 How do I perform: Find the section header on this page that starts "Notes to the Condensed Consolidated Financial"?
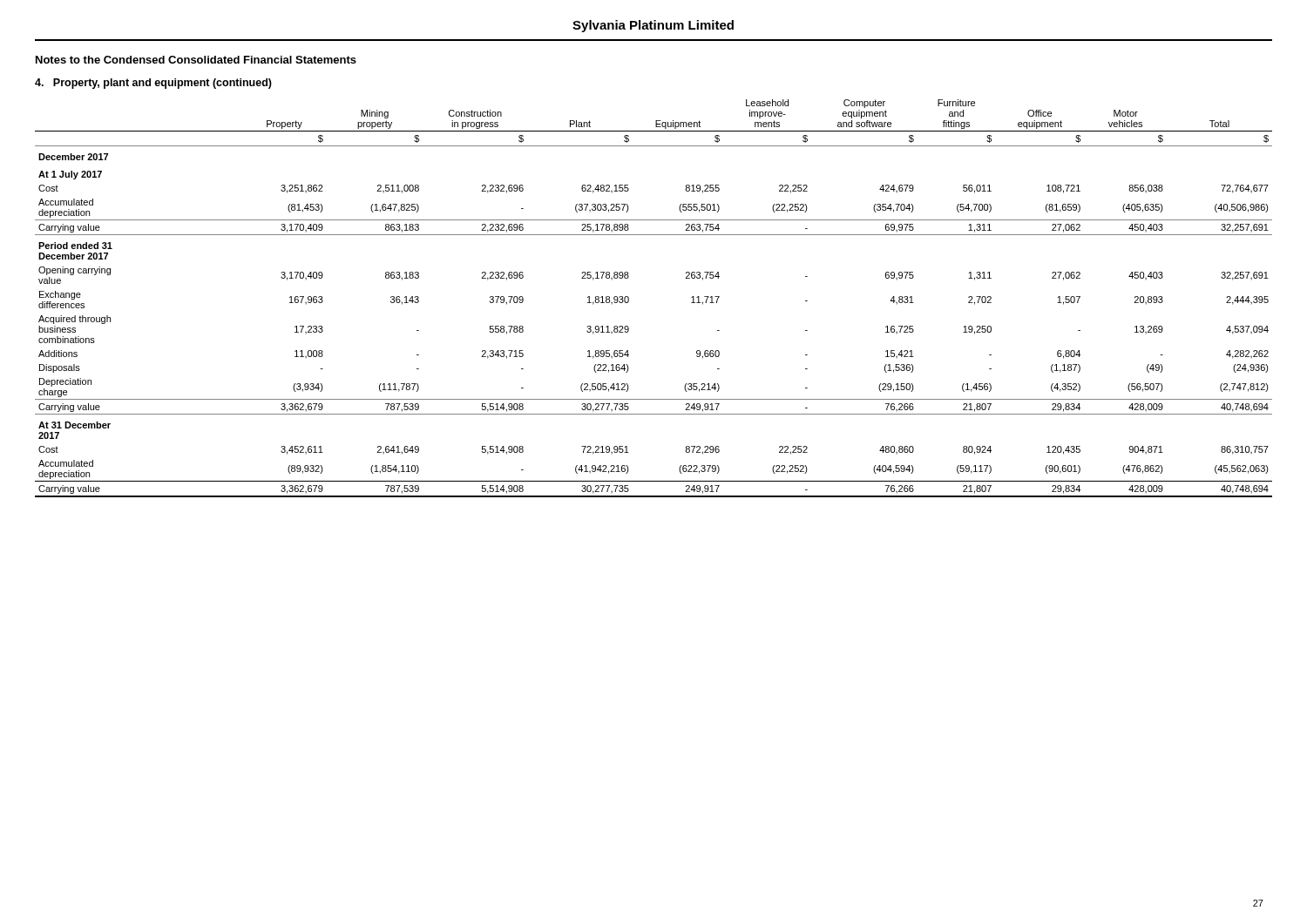[x=196, y=60]
